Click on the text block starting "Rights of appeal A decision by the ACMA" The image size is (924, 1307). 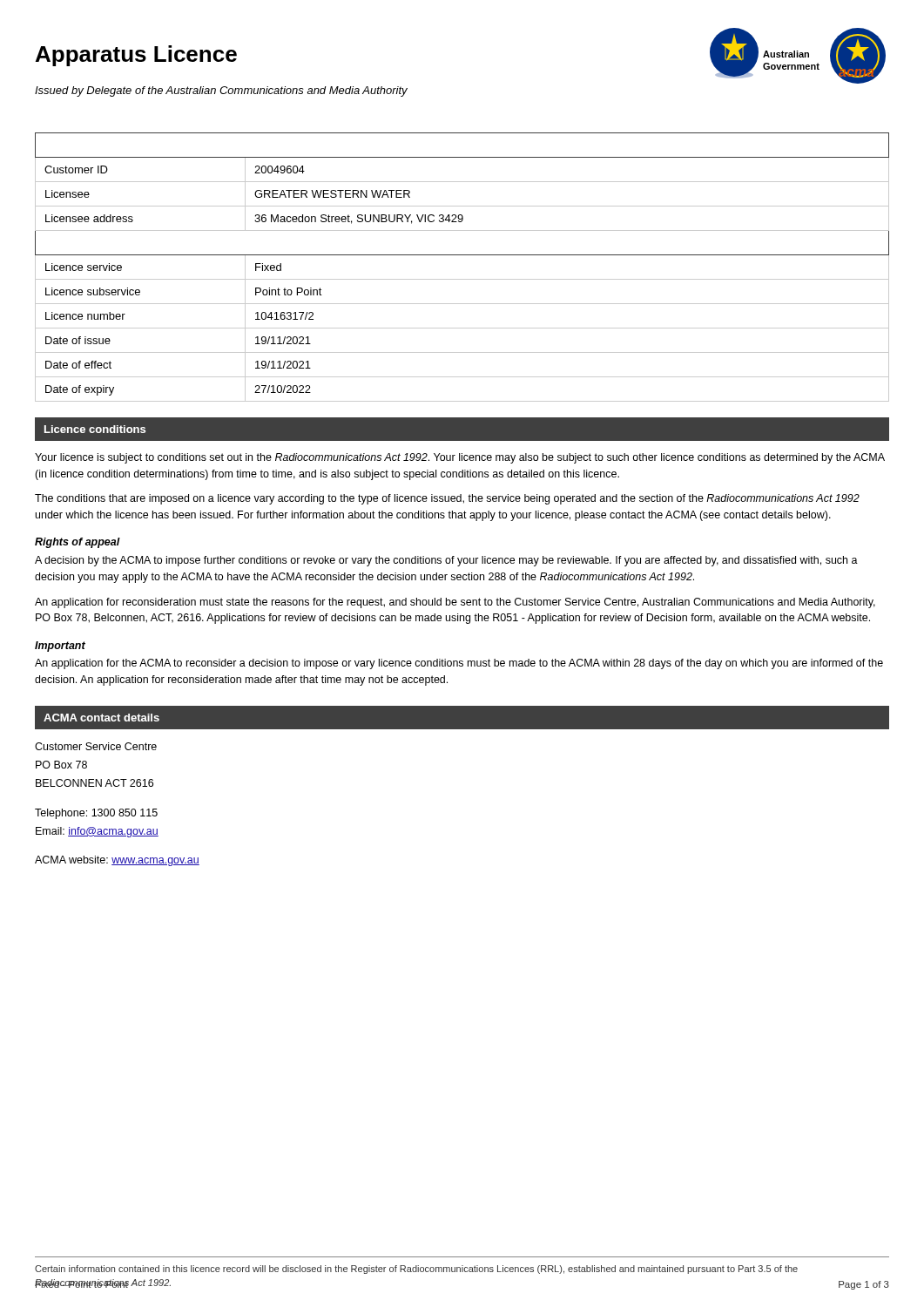[x=462, y=559]
